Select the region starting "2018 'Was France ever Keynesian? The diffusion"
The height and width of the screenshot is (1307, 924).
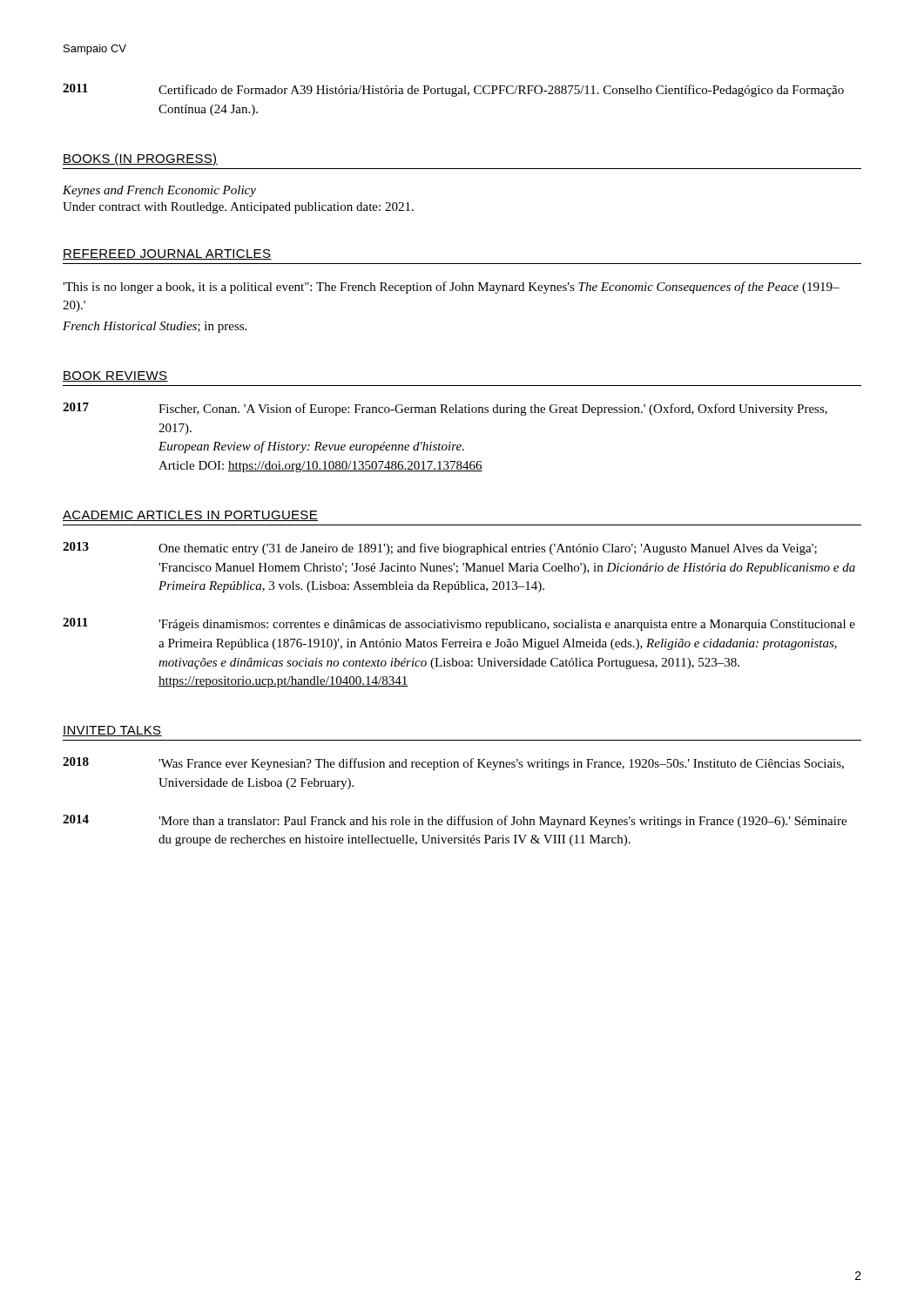point(462,773)
